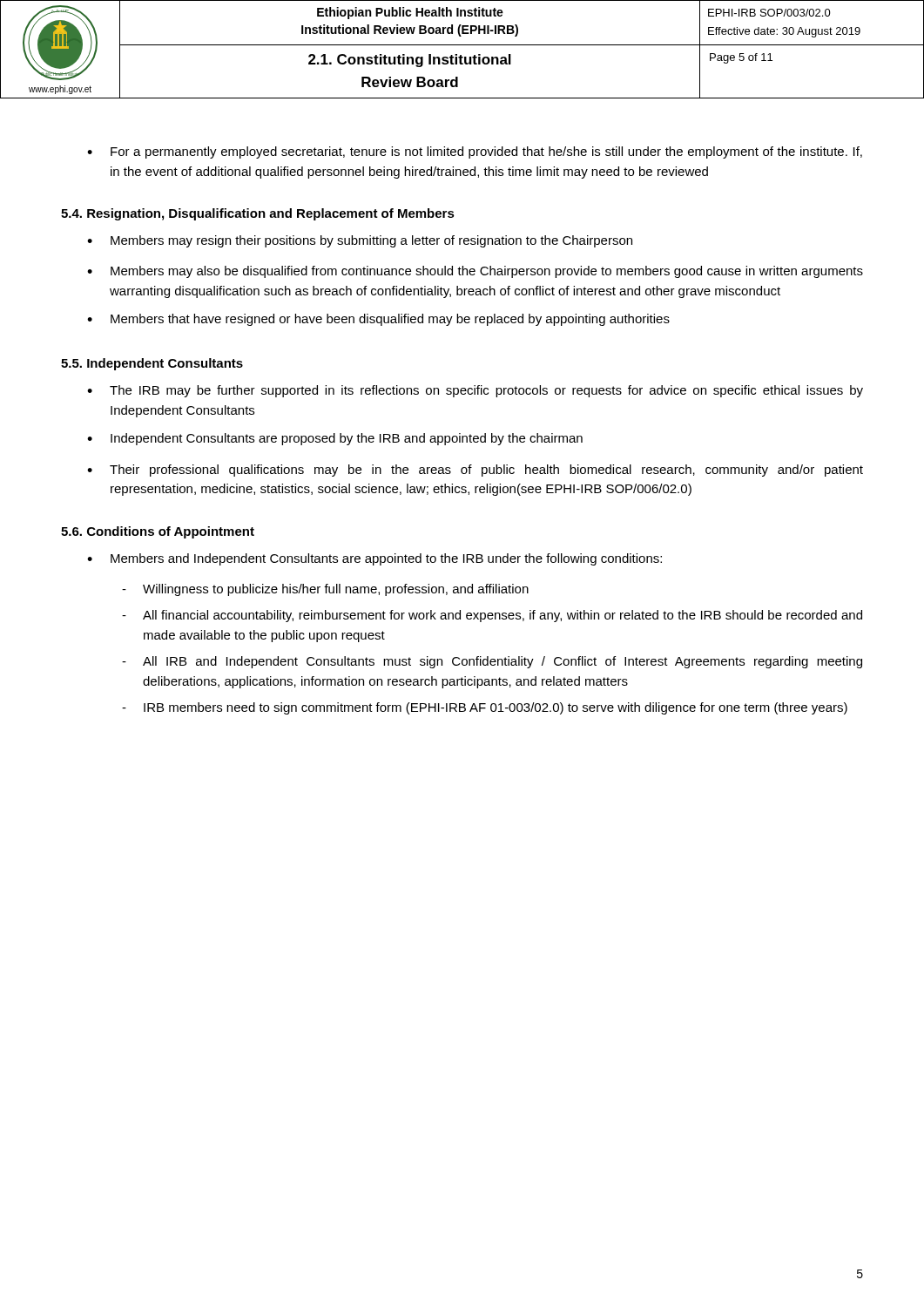Click on the list item with the text "• Members may also be"
The height and width of the screenshot is (1307, 924).
tap(475, 281)
